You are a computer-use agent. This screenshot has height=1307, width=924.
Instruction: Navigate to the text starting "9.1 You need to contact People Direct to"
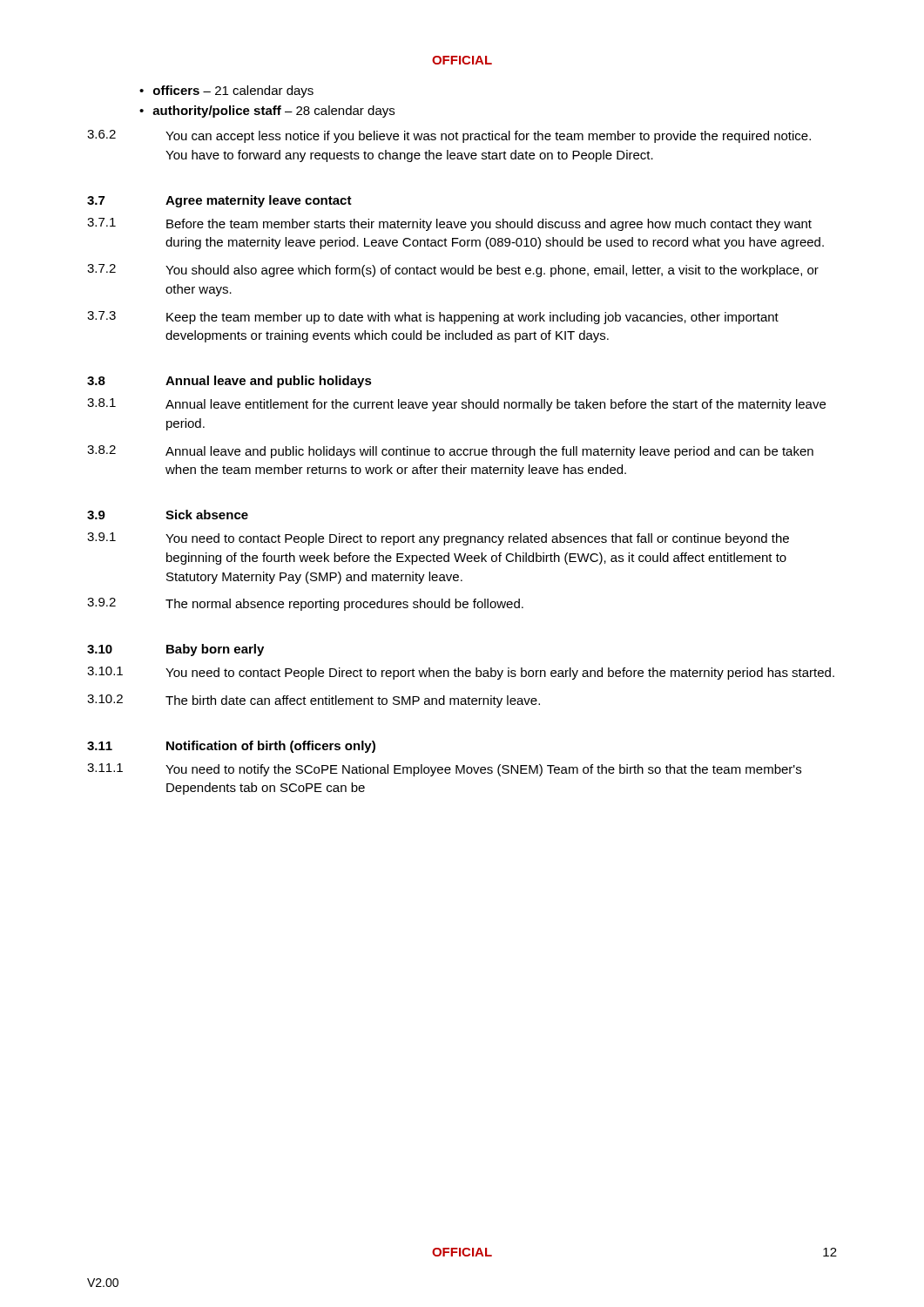click(x=462, y=557)
